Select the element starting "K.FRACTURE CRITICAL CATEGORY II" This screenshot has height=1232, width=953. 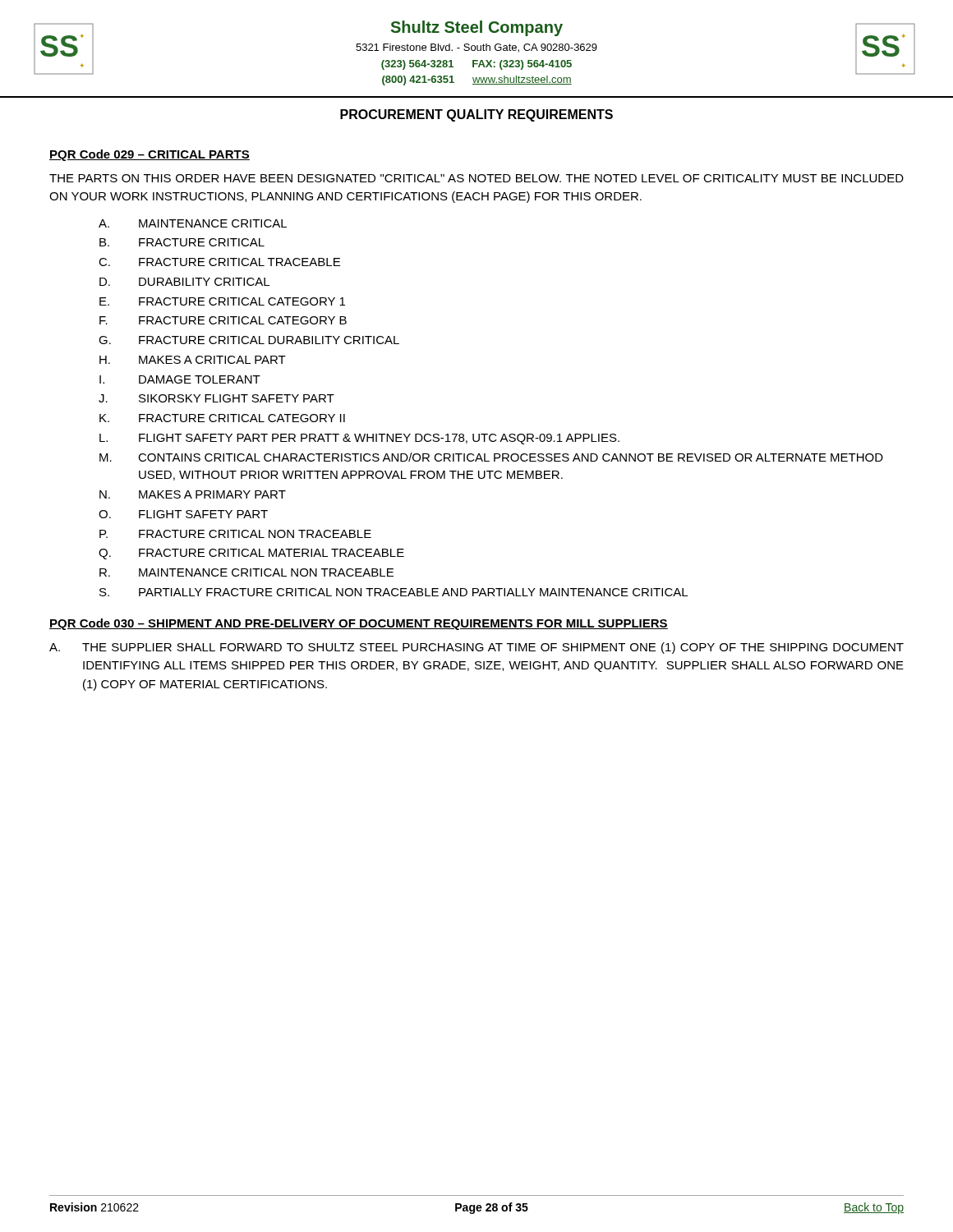222,418
